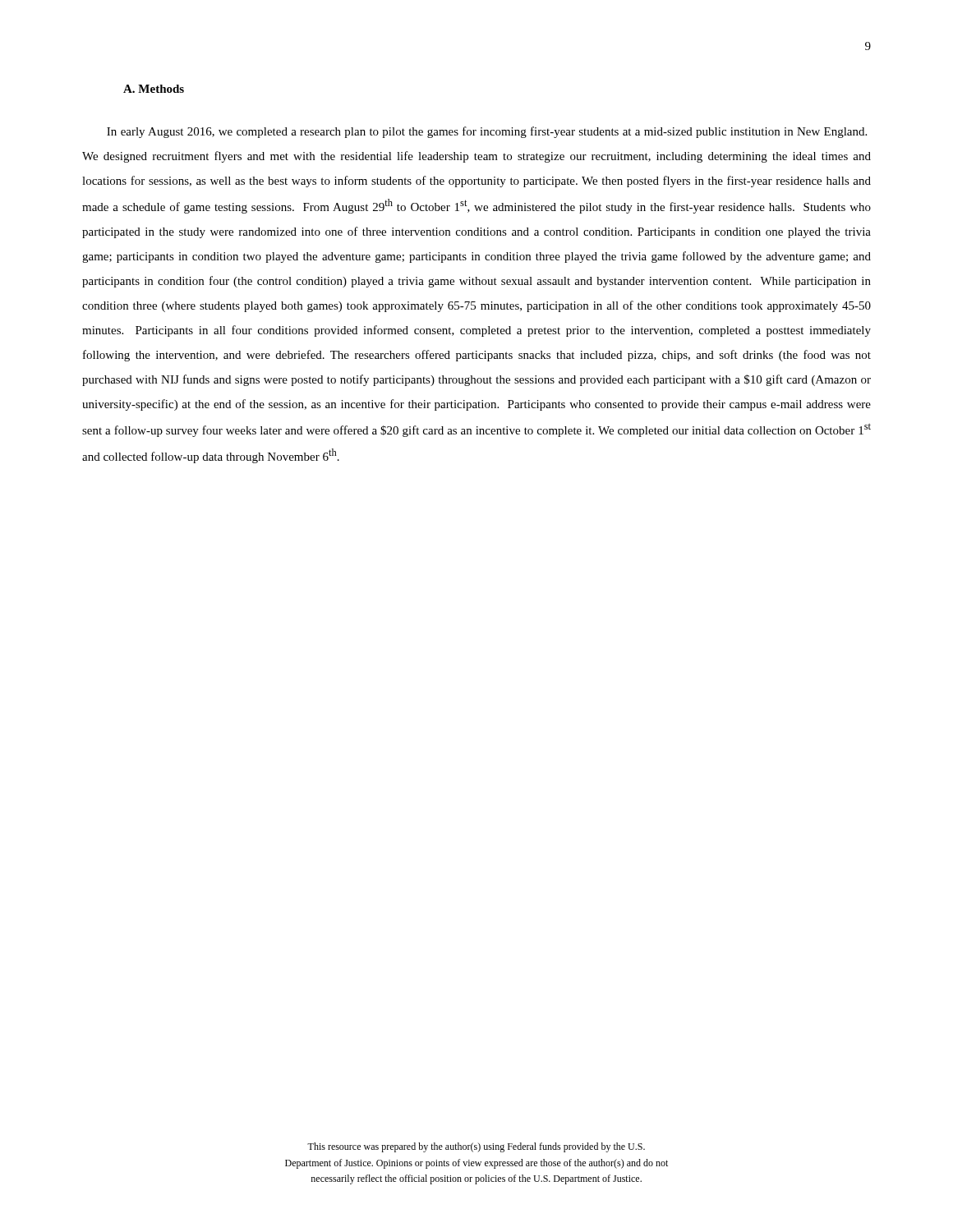This screenshot has height=1232, width=953.
Task: Click on the passage starting "A. Methods"
Action: pos(154,89)
